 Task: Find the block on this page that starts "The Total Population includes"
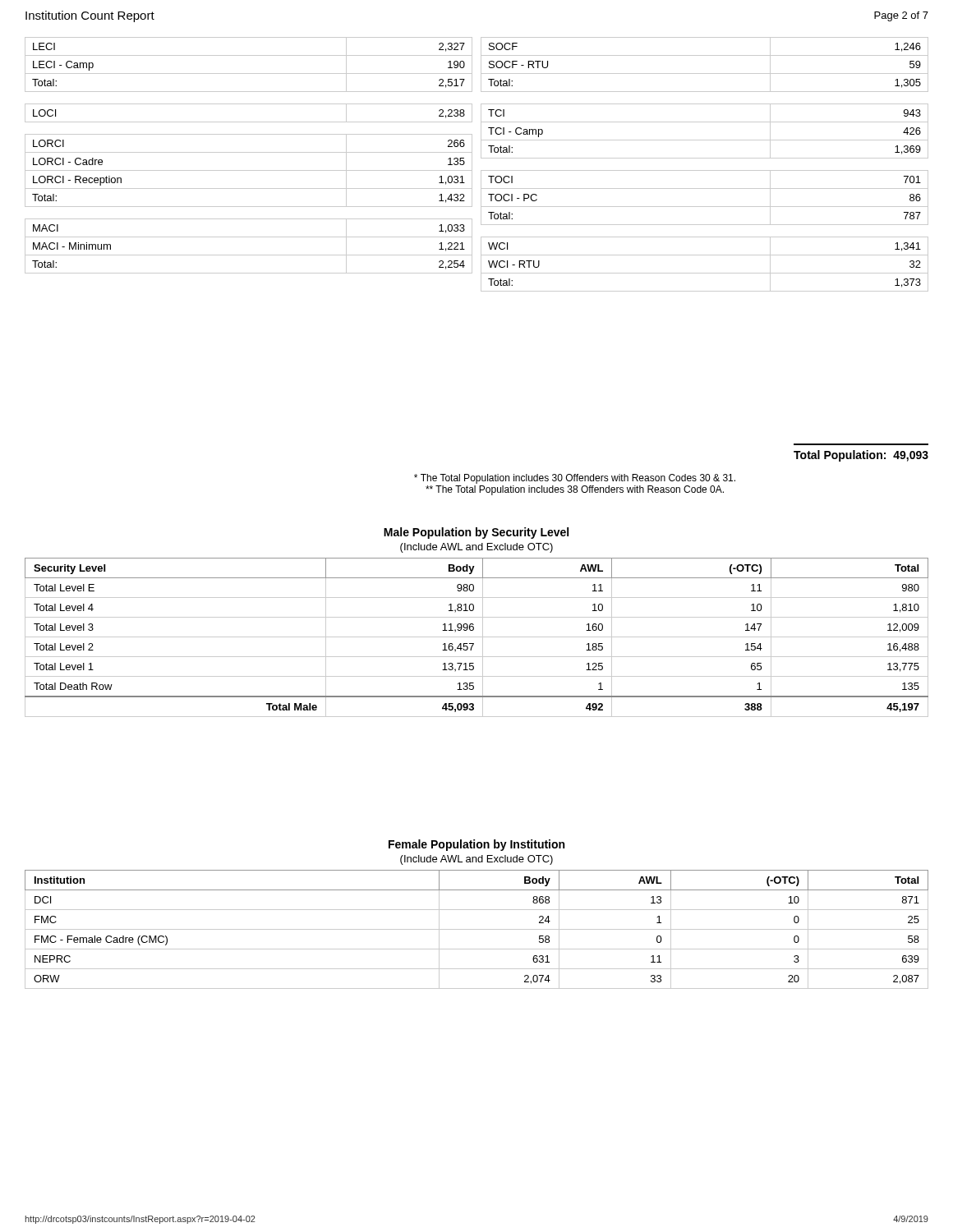click(x=575, y=484)
